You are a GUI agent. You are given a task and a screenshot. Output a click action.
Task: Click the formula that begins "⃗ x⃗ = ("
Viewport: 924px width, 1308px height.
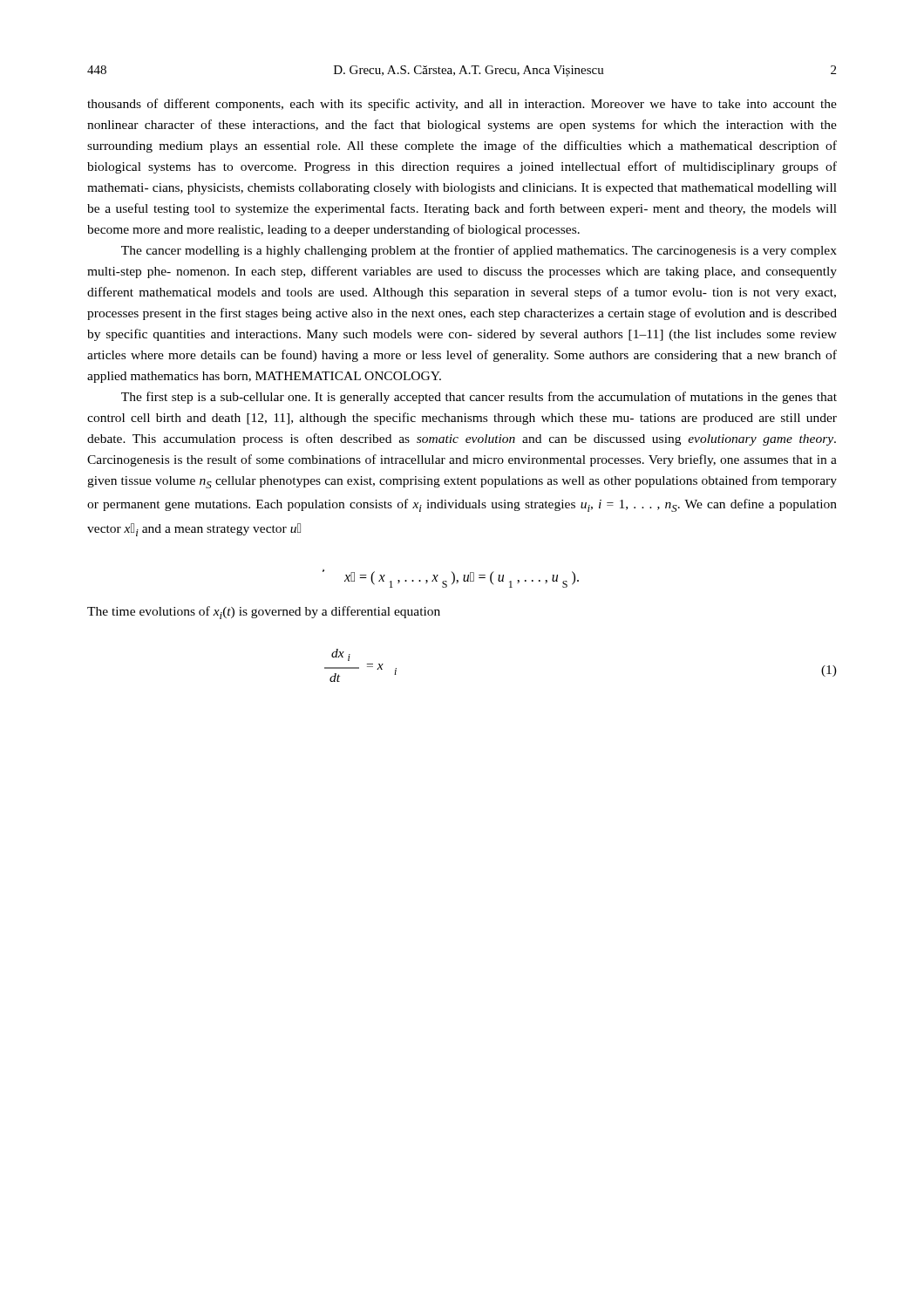(462, 574)
